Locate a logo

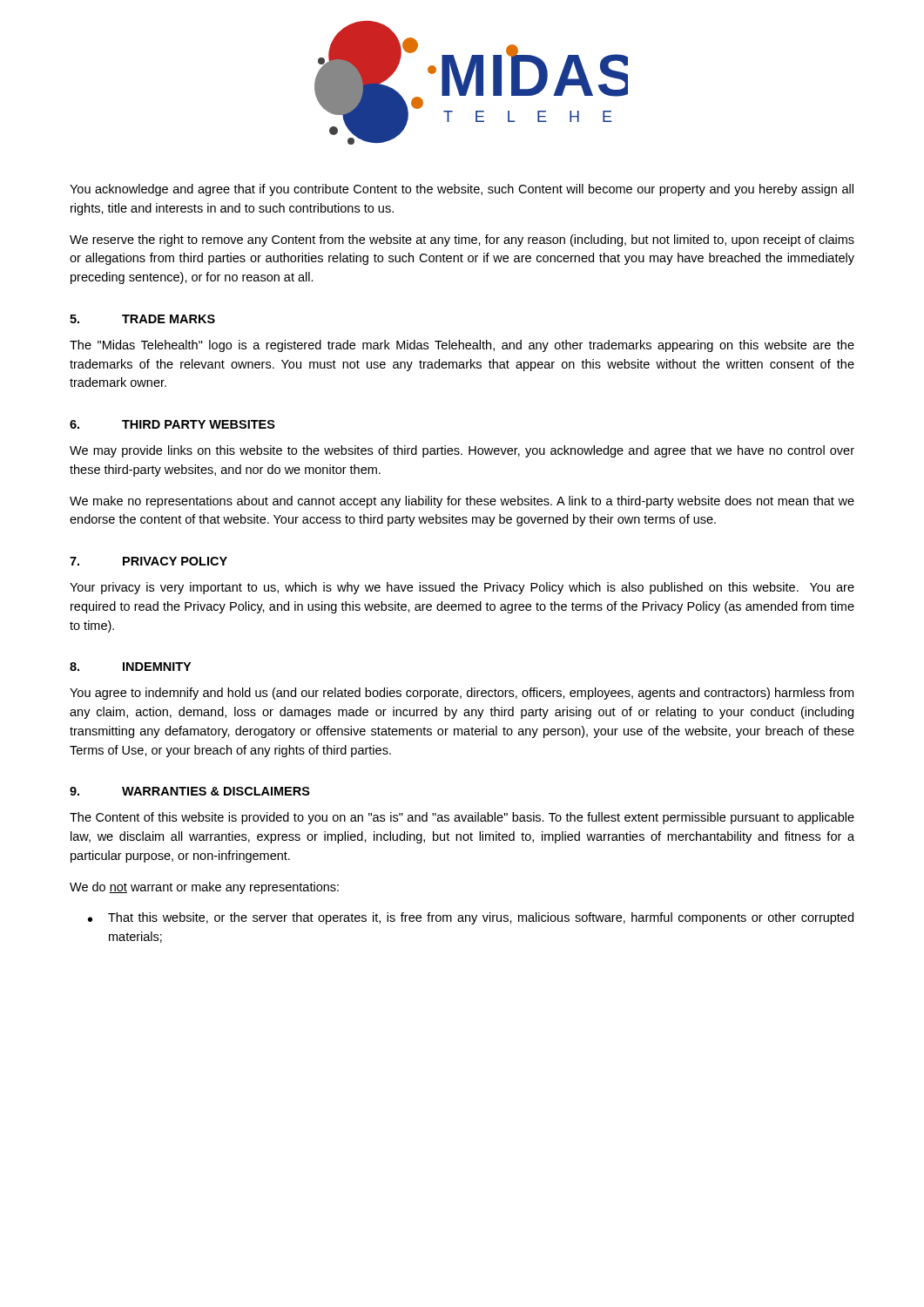(462, 88)
